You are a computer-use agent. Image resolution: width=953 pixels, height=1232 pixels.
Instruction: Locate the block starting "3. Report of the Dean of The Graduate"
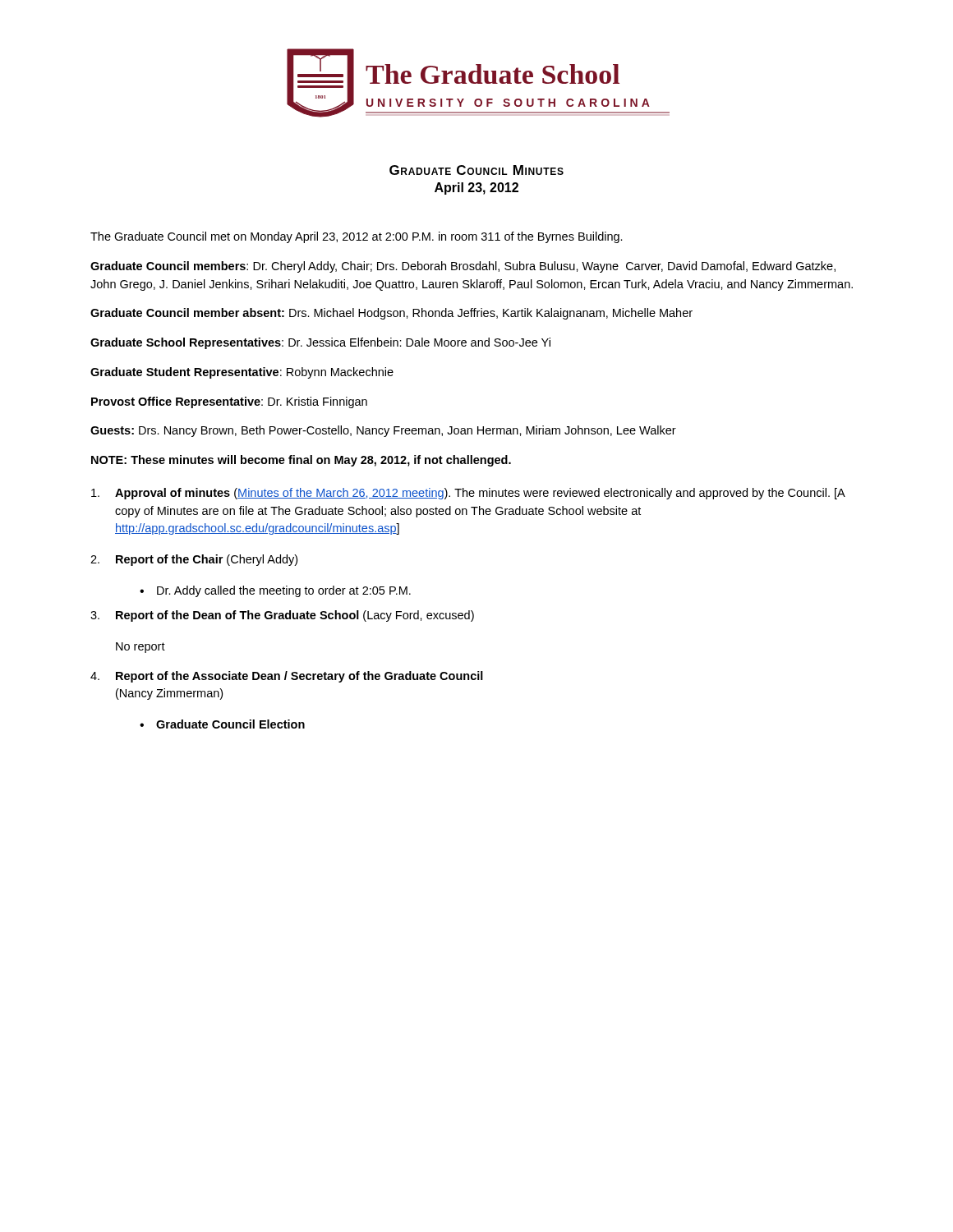tap(476, 616)
